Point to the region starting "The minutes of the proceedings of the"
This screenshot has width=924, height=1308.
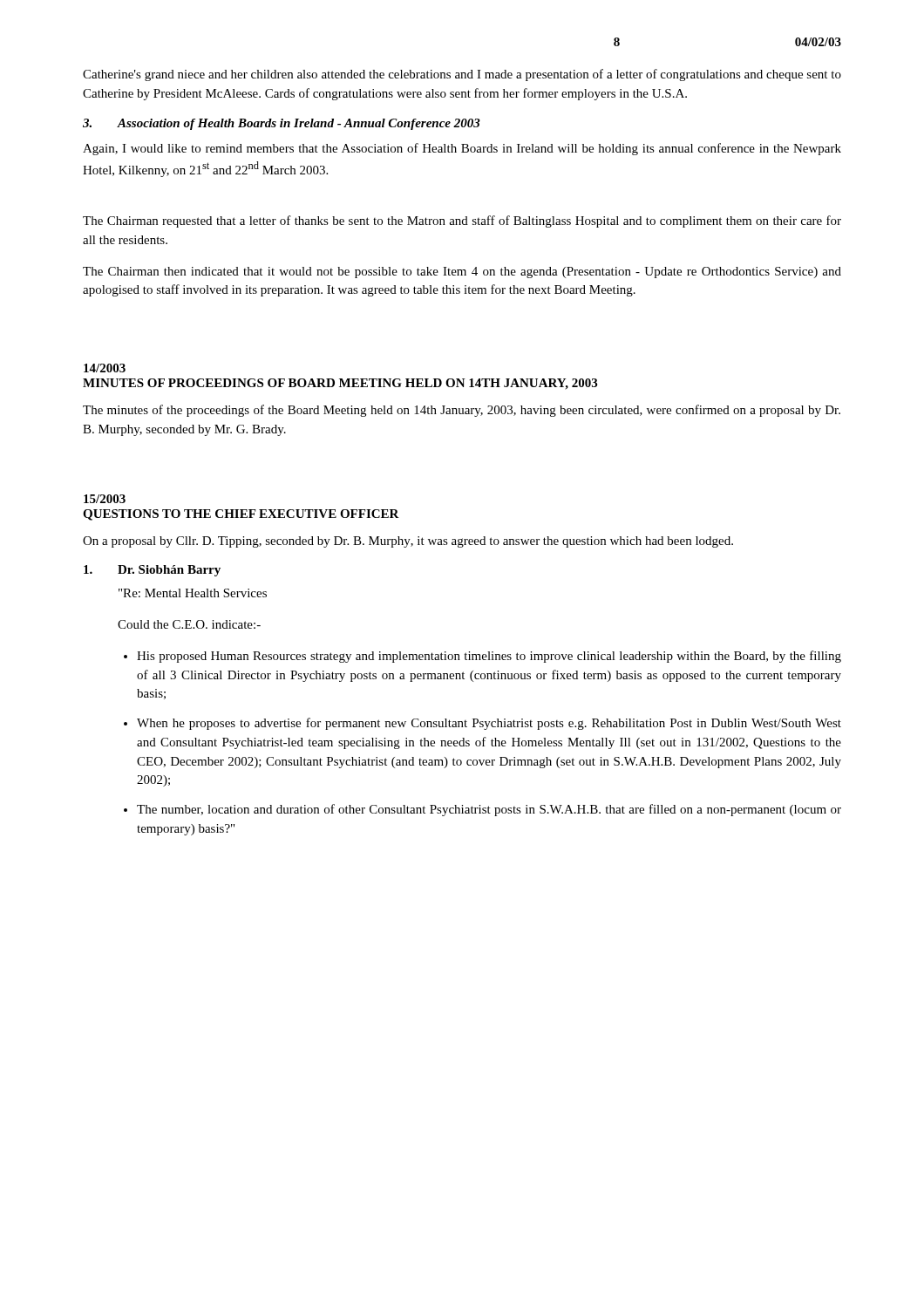click(462, 420)
